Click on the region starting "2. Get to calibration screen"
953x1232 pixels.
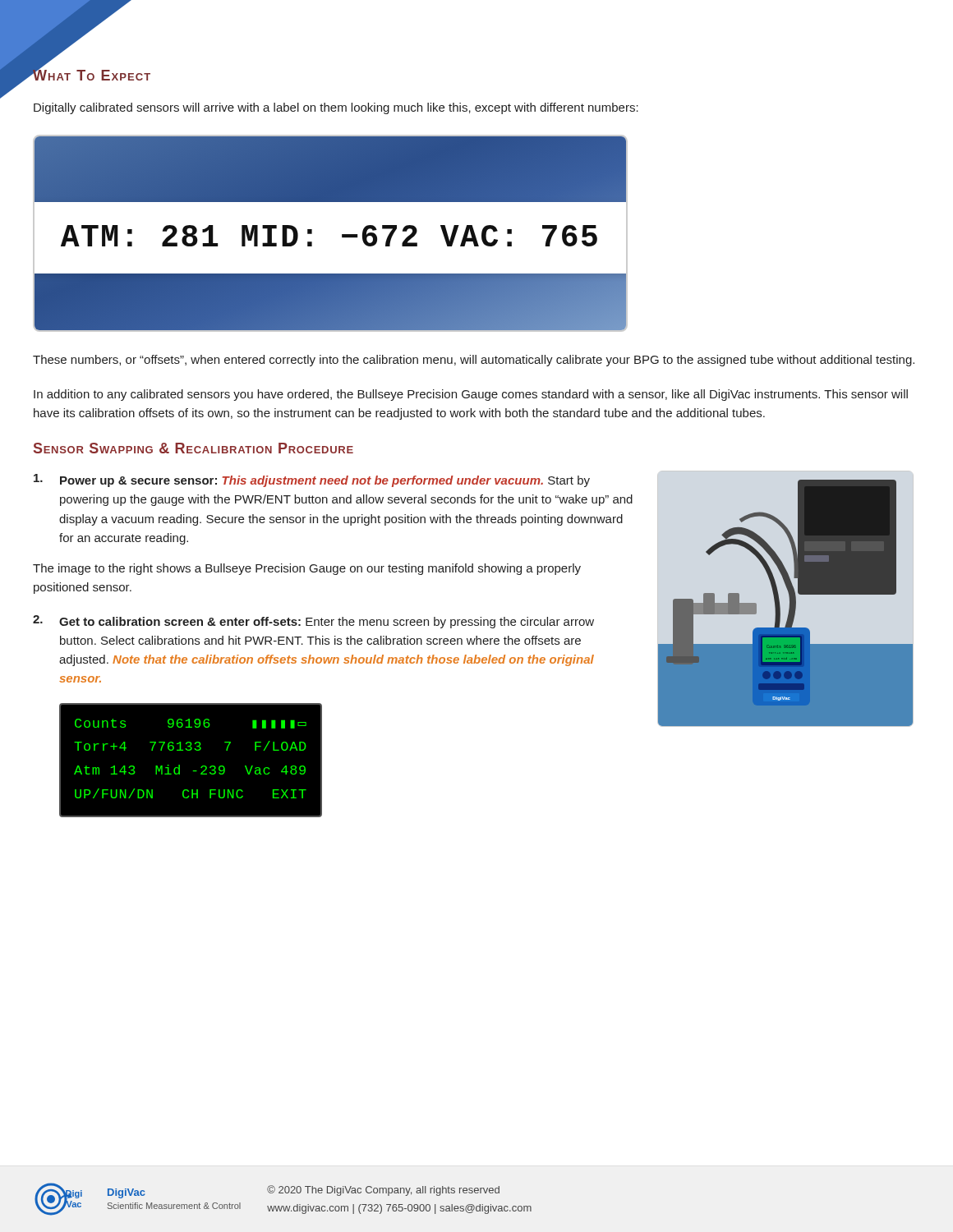pos(313,622)
